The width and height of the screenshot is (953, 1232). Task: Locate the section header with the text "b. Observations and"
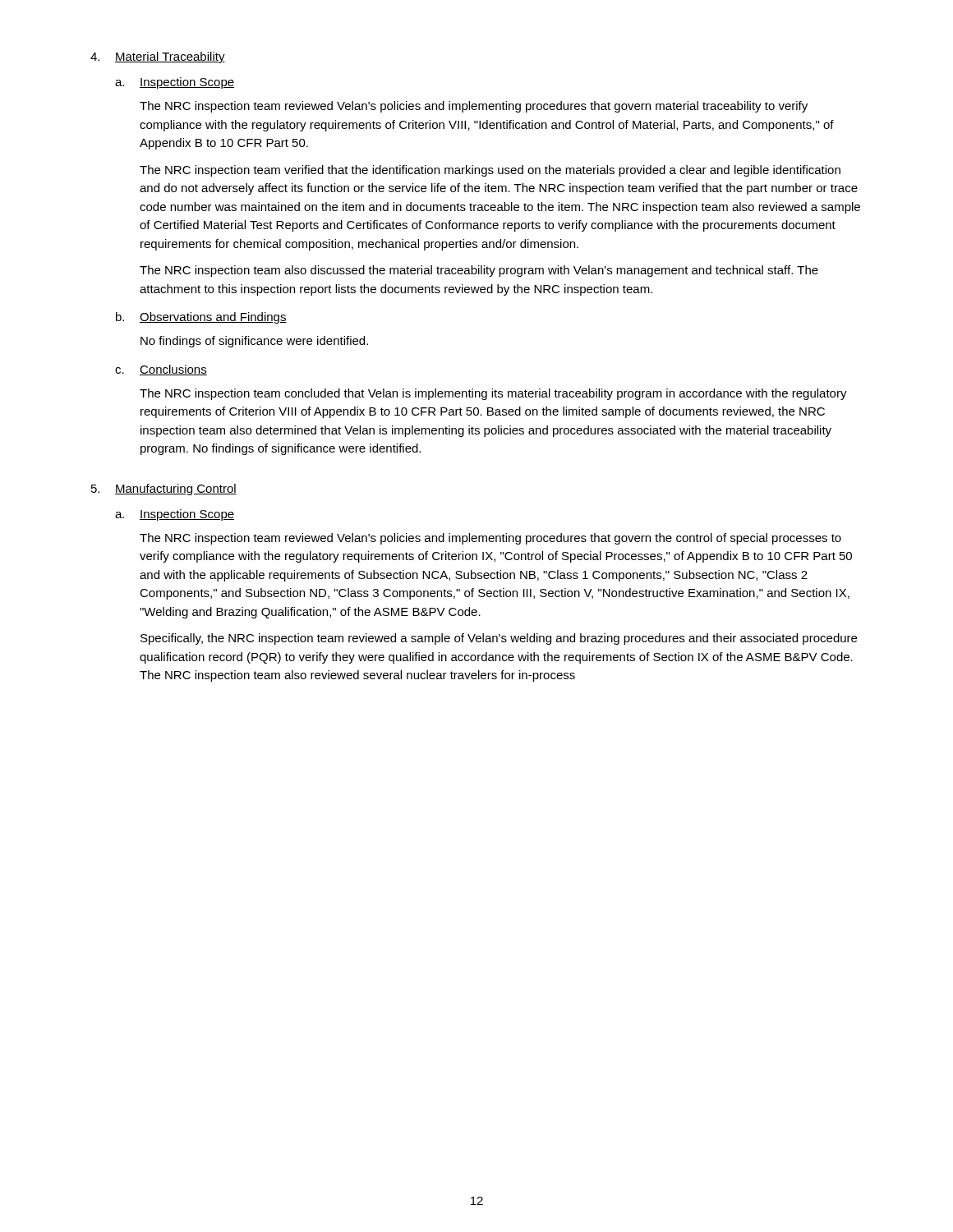point(201,317)
